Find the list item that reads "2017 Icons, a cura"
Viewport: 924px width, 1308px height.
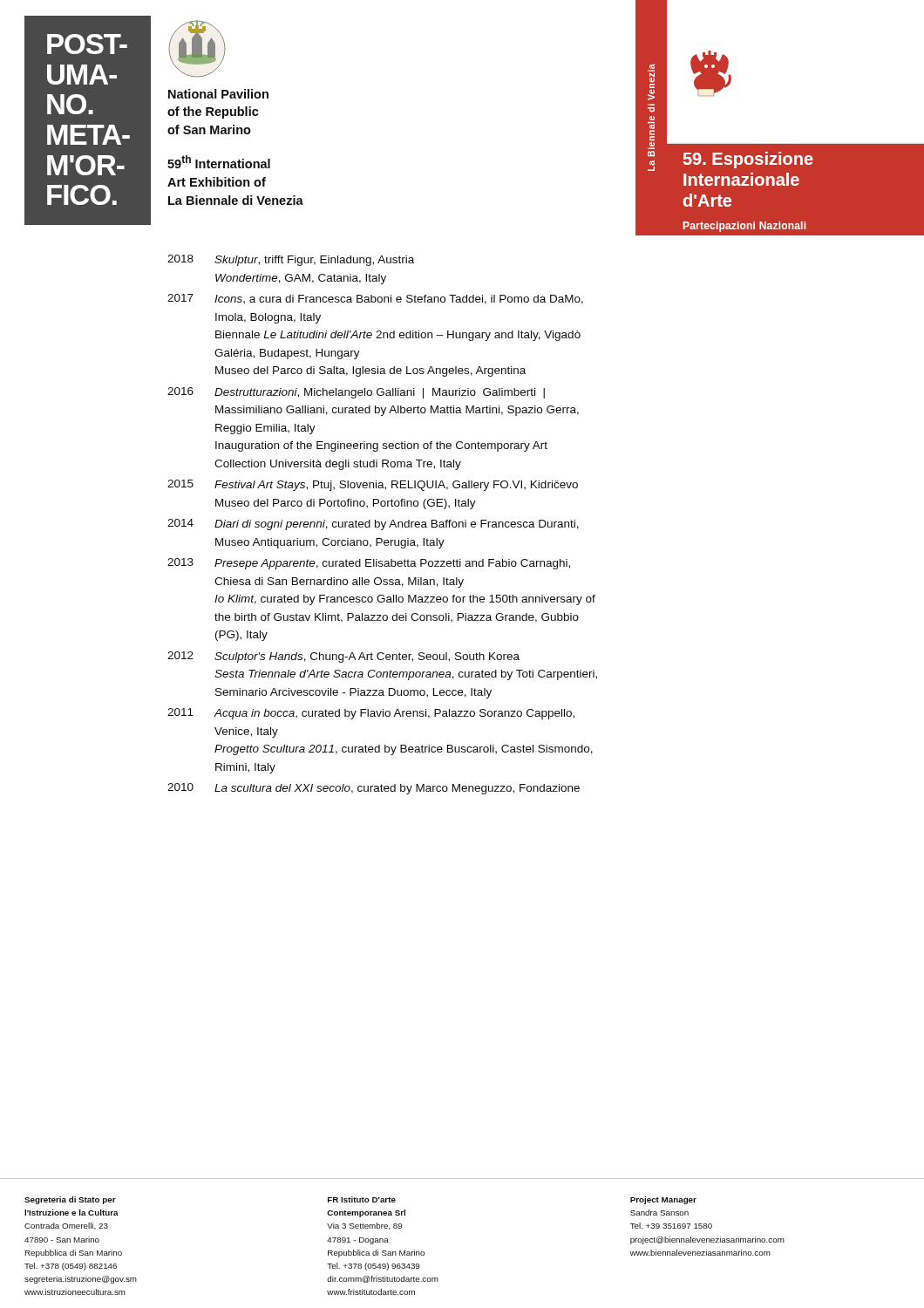[x=525, y=335]
